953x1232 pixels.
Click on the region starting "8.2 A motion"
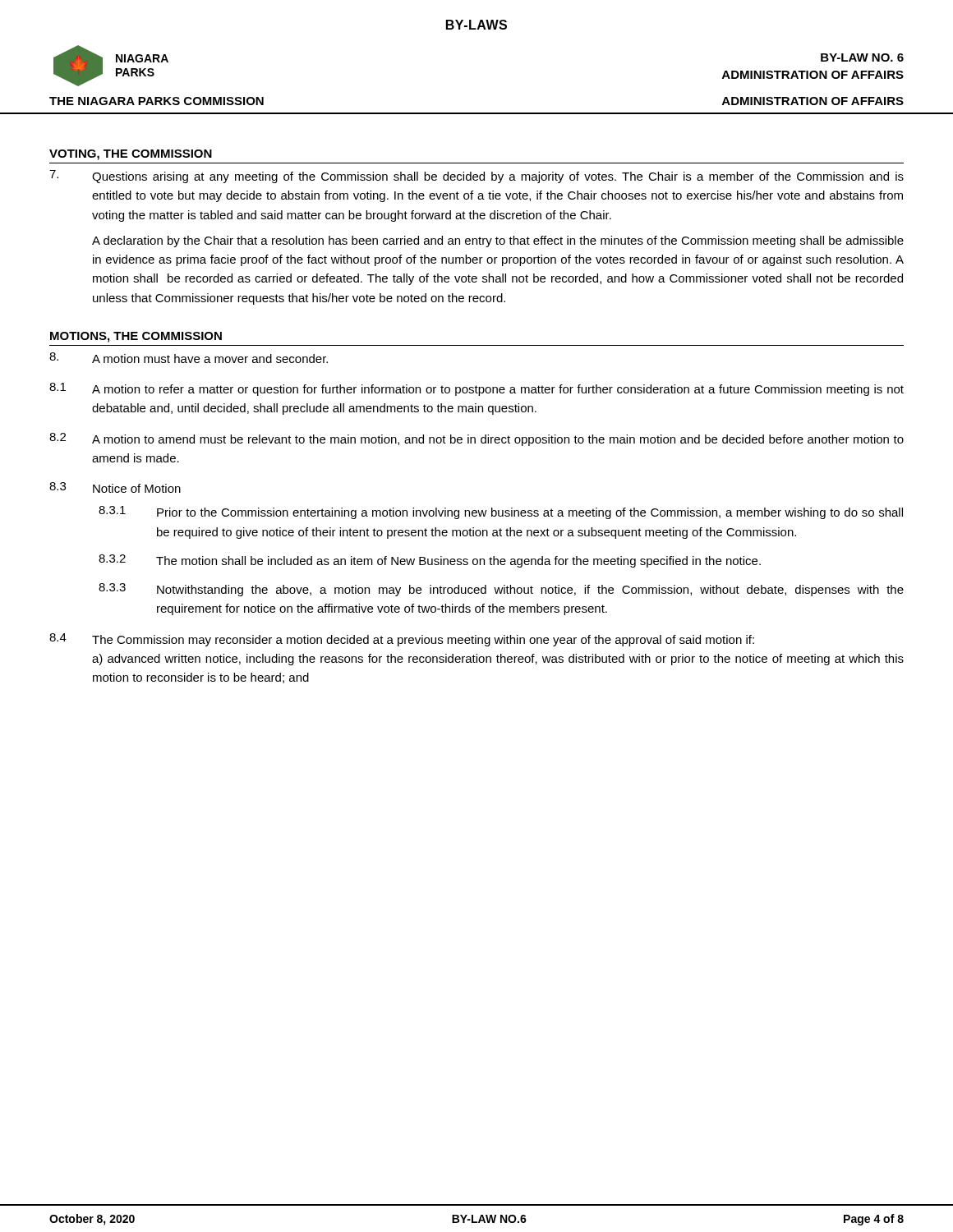point(476,448)
